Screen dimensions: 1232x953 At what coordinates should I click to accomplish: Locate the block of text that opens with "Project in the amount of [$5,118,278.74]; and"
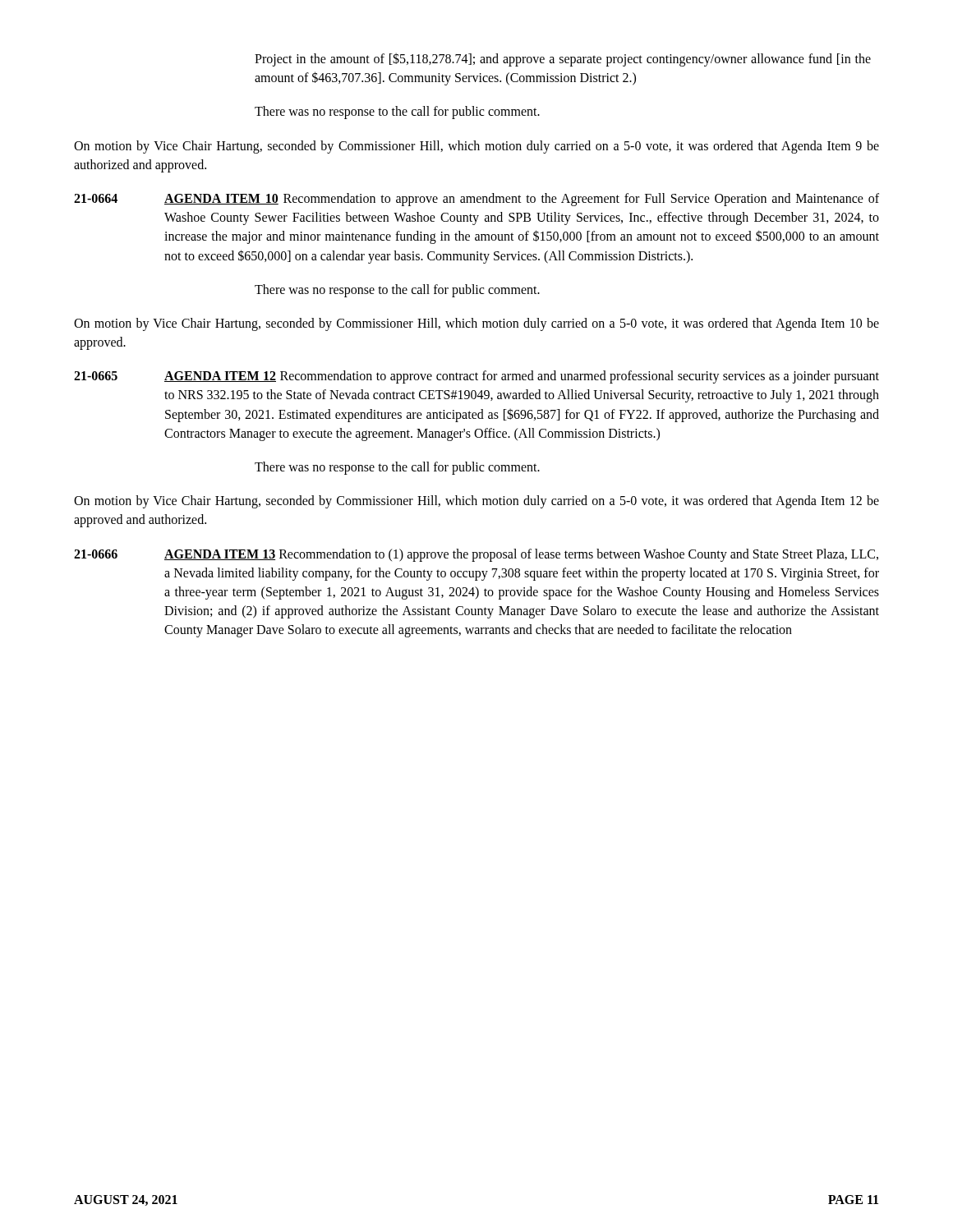(563, 68)
